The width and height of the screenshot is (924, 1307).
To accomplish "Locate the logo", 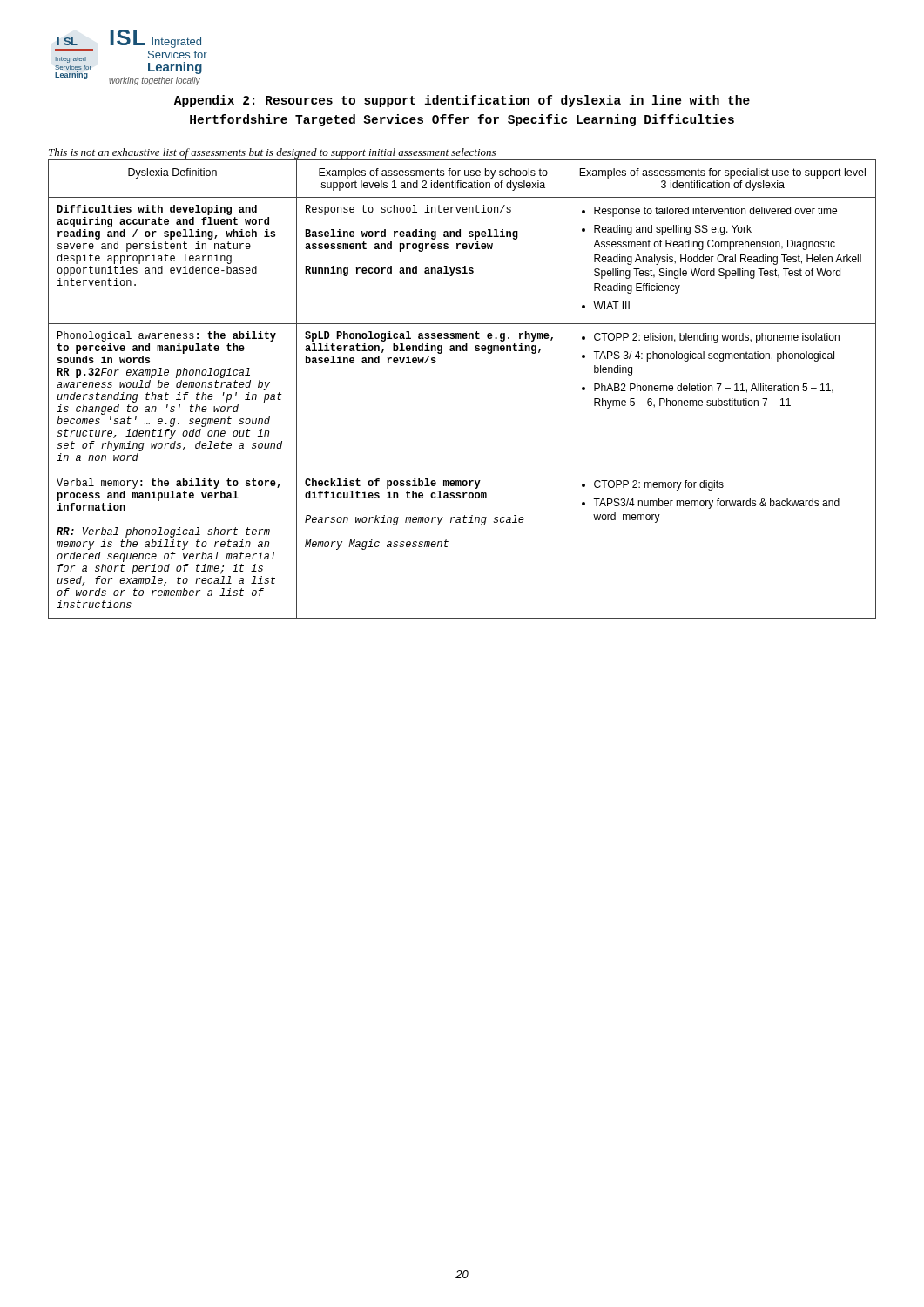I will coord(462,56).
